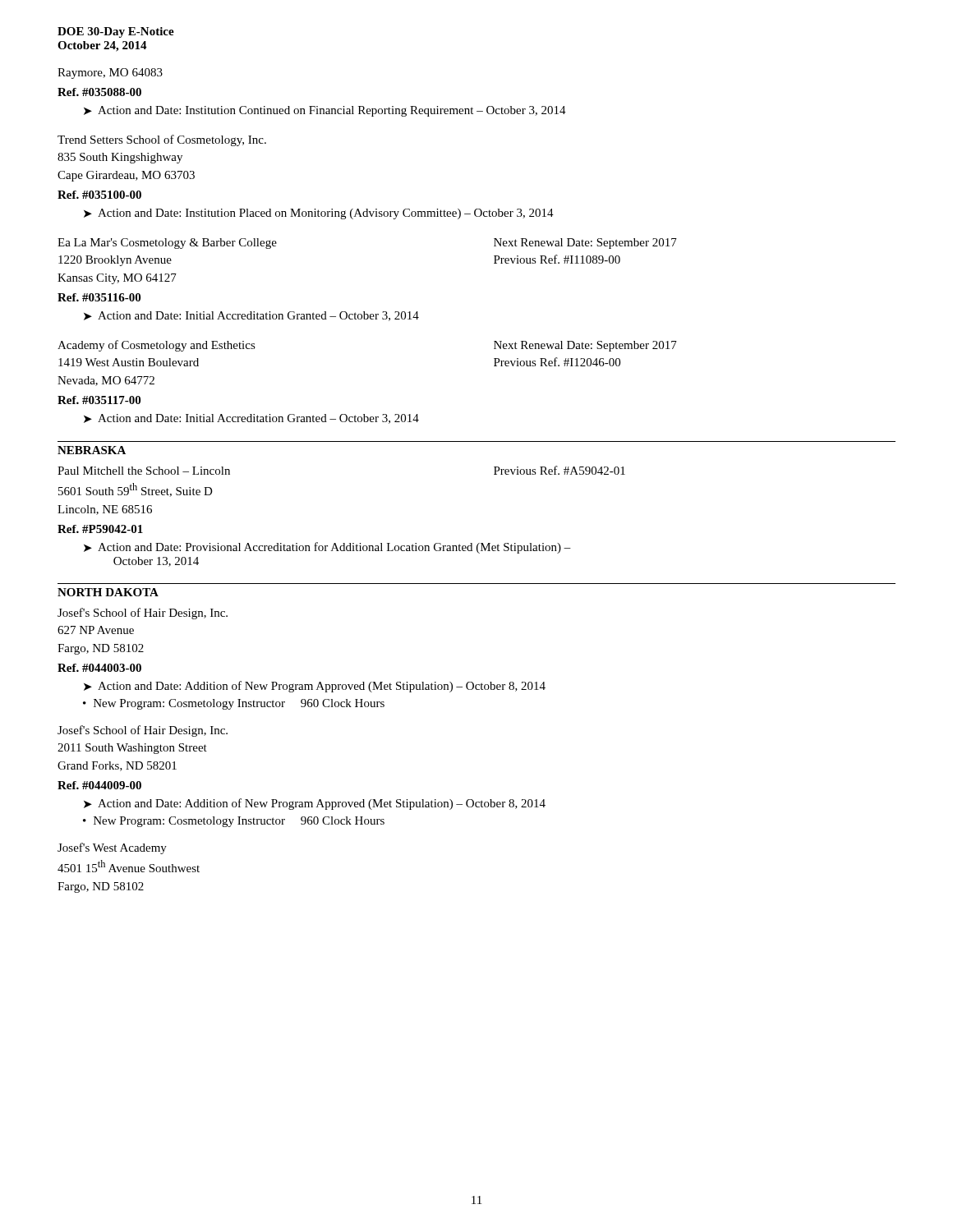Locate the text that says "Ref. #P59042-01"
Image resolution: width=953 pixels, height=1232 pixels.
(x=100, y=529)
